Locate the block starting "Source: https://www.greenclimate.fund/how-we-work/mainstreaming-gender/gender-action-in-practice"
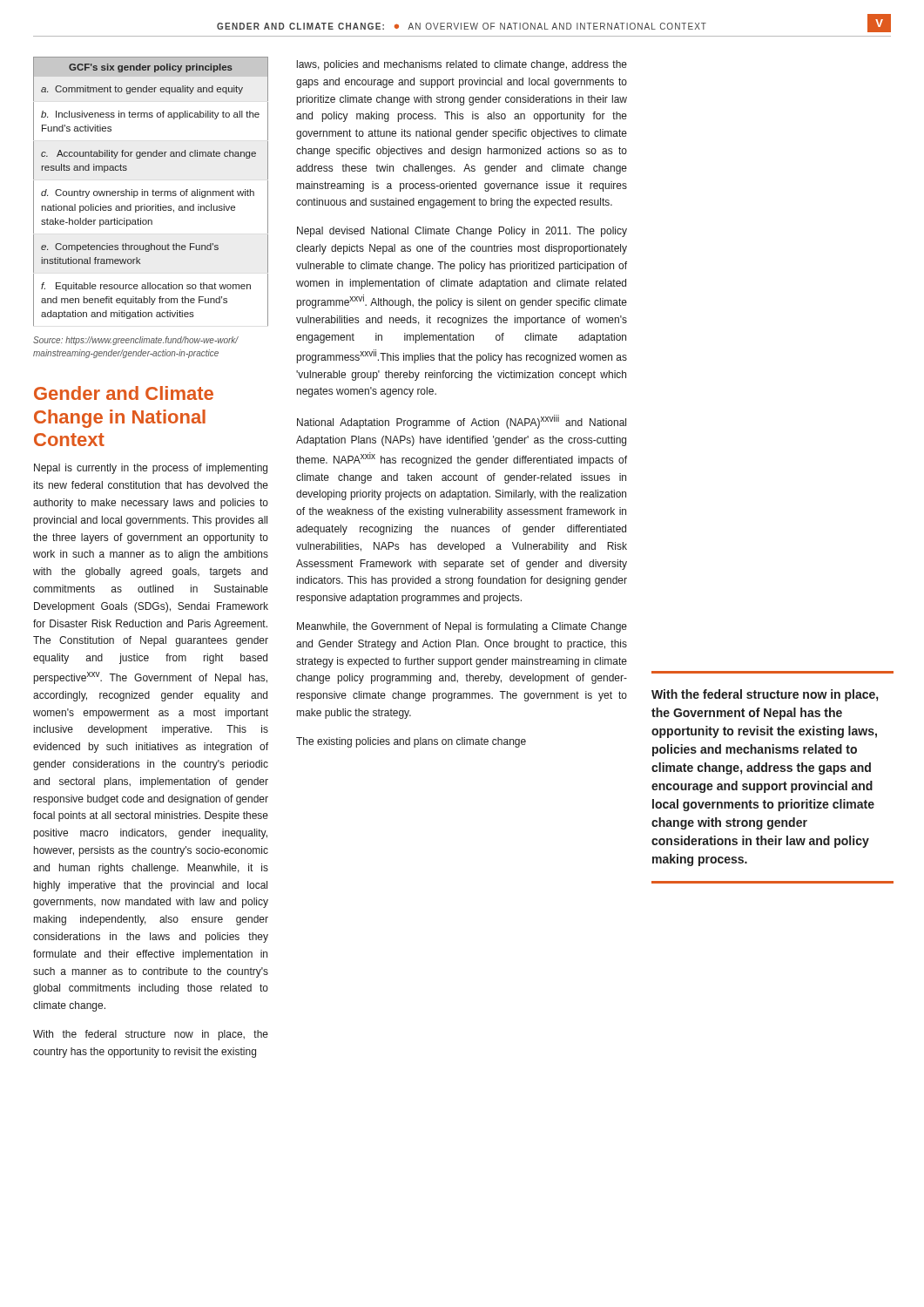The height and width of the screenshot is (1307, 924). pos(135,347)
